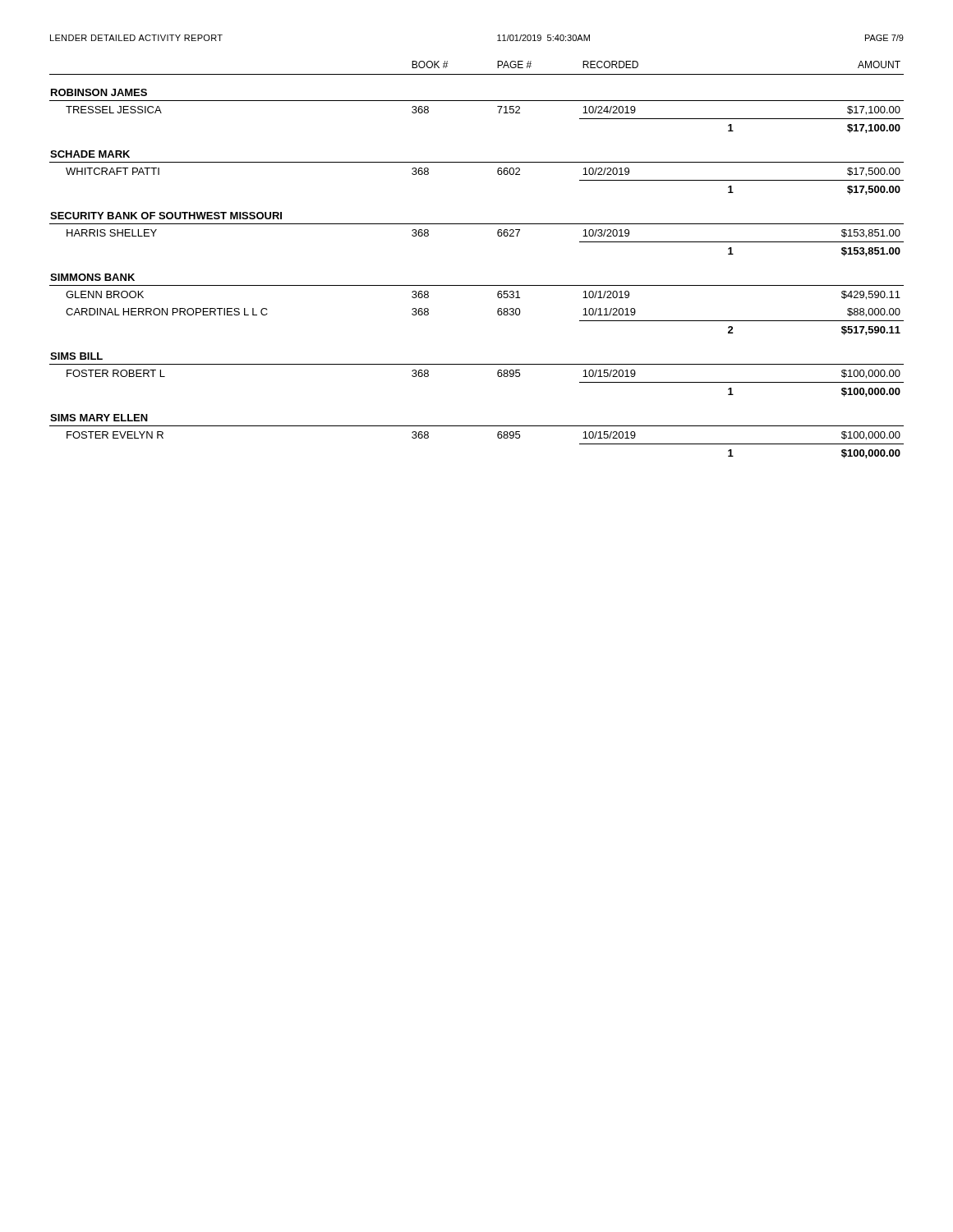Locate a table
The height and width of the screenshot is (1232, 953).
pos(476,260)
